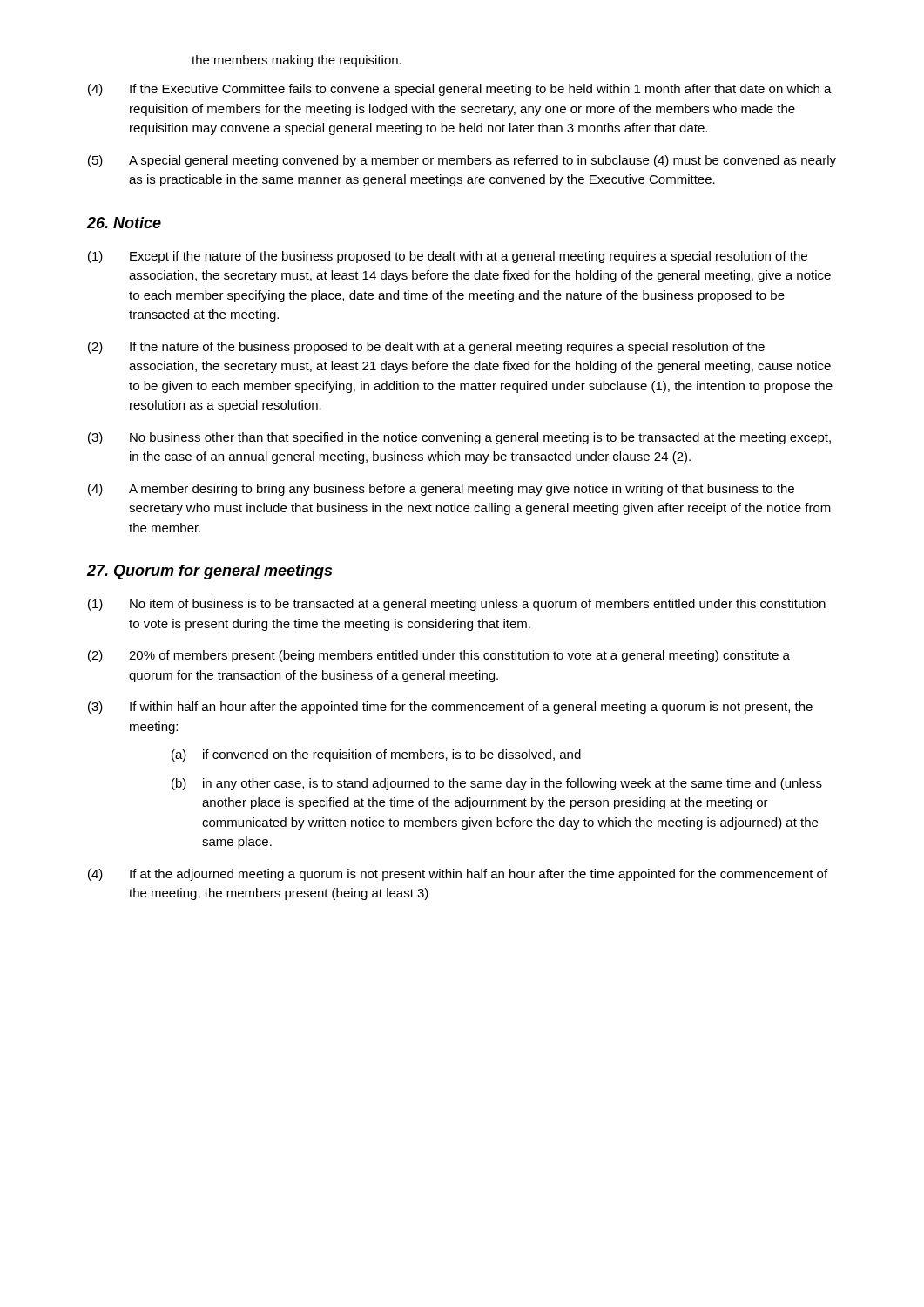The image size is (924, 1307).
Task: Click on the list item containing "(3) If within half an hour after the"
Action: click(462, 774)
